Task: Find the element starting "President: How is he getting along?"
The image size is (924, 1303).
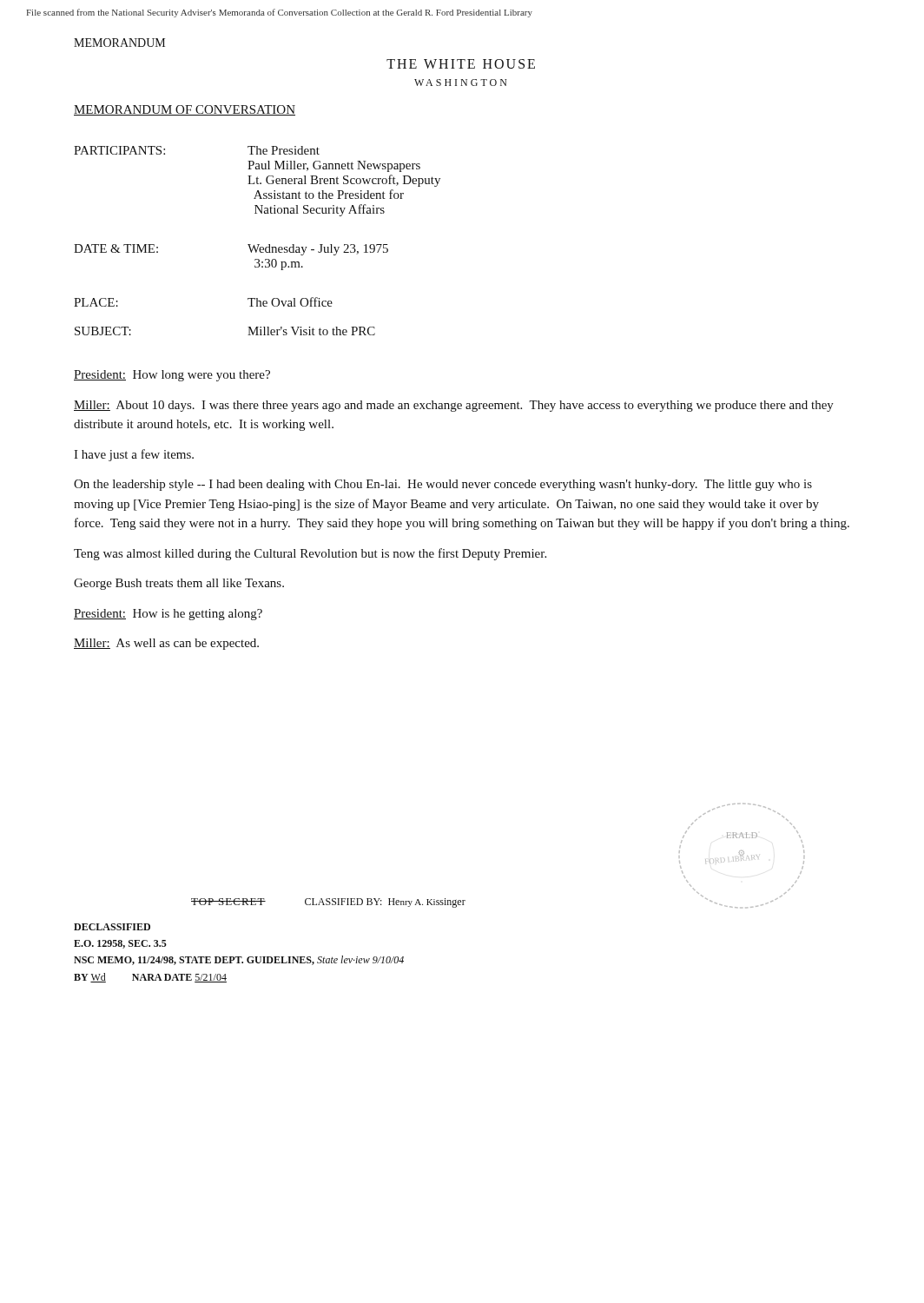Action: [168, 613]
